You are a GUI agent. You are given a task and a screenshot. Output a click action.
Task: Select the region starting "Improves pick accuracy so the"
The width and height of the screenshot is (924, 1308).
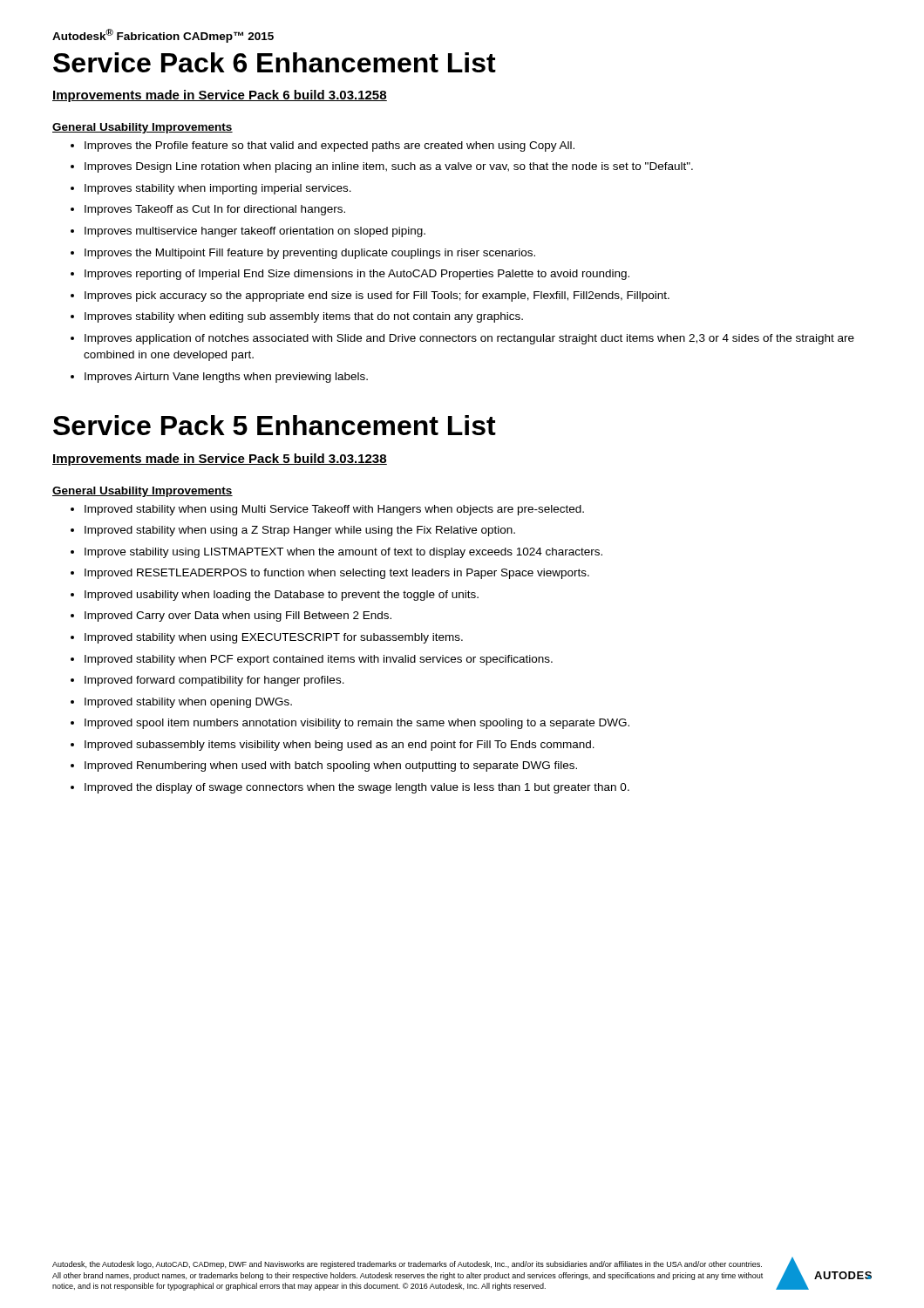pos(462,295)
